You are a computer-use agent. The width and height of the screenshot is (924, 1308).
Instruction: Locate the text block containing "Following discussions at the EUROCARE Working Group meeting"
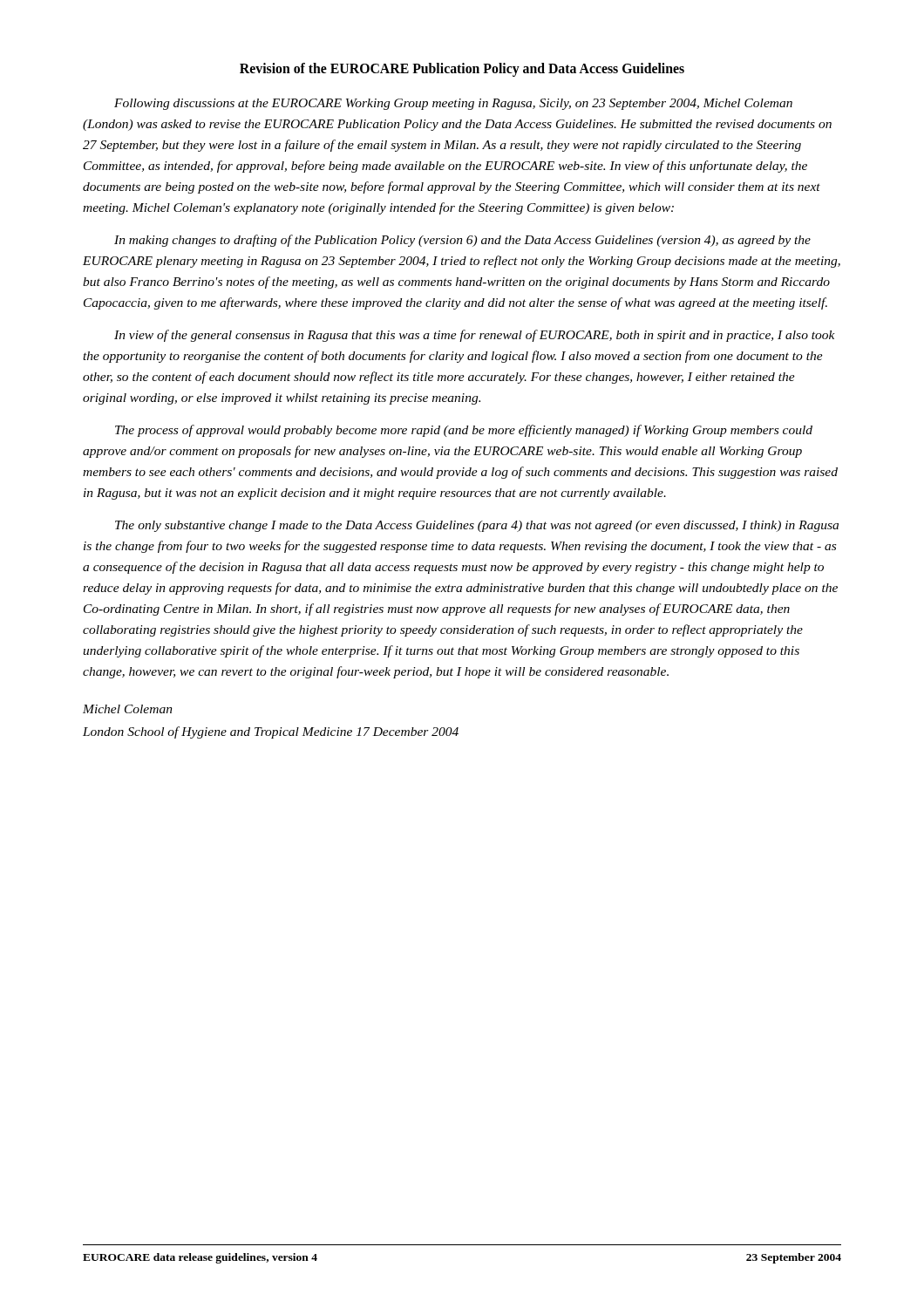coord(462,387)
